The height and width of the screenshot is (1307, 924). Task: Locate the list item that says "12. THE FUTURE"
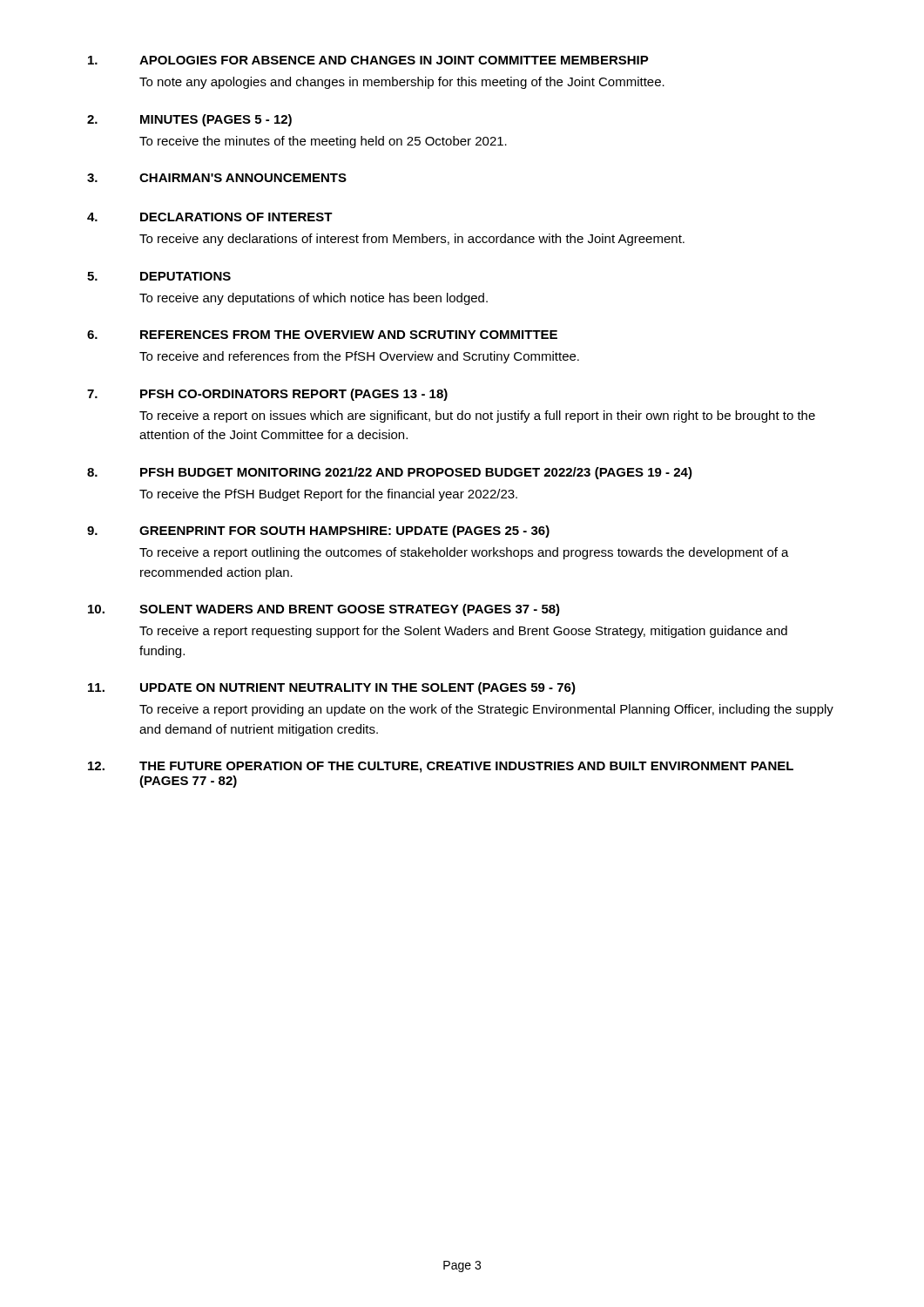coord(462,776)
